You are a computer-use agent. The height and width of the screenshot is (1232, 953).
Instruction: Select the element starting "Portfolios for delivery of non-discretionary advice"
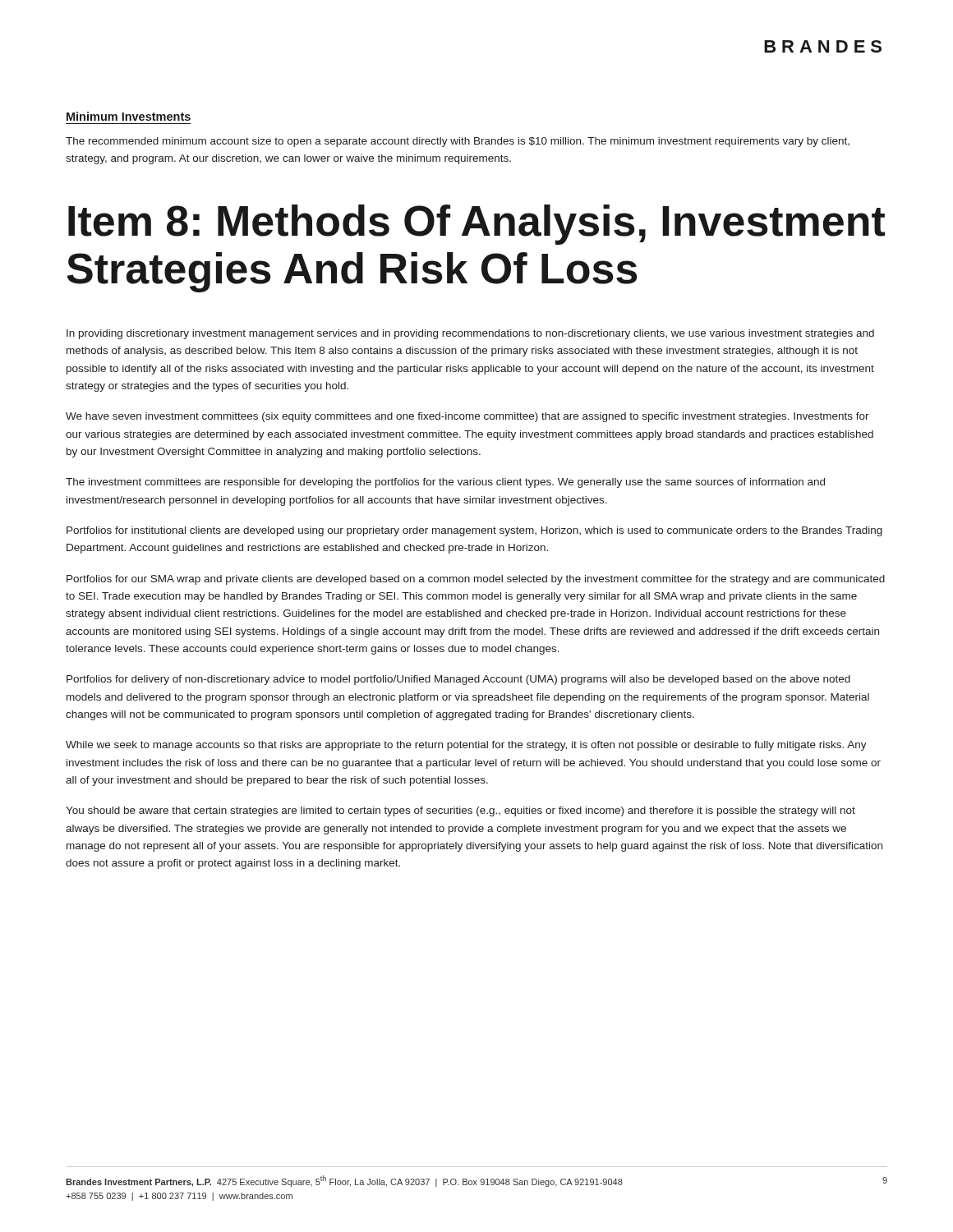coord(468,697)
